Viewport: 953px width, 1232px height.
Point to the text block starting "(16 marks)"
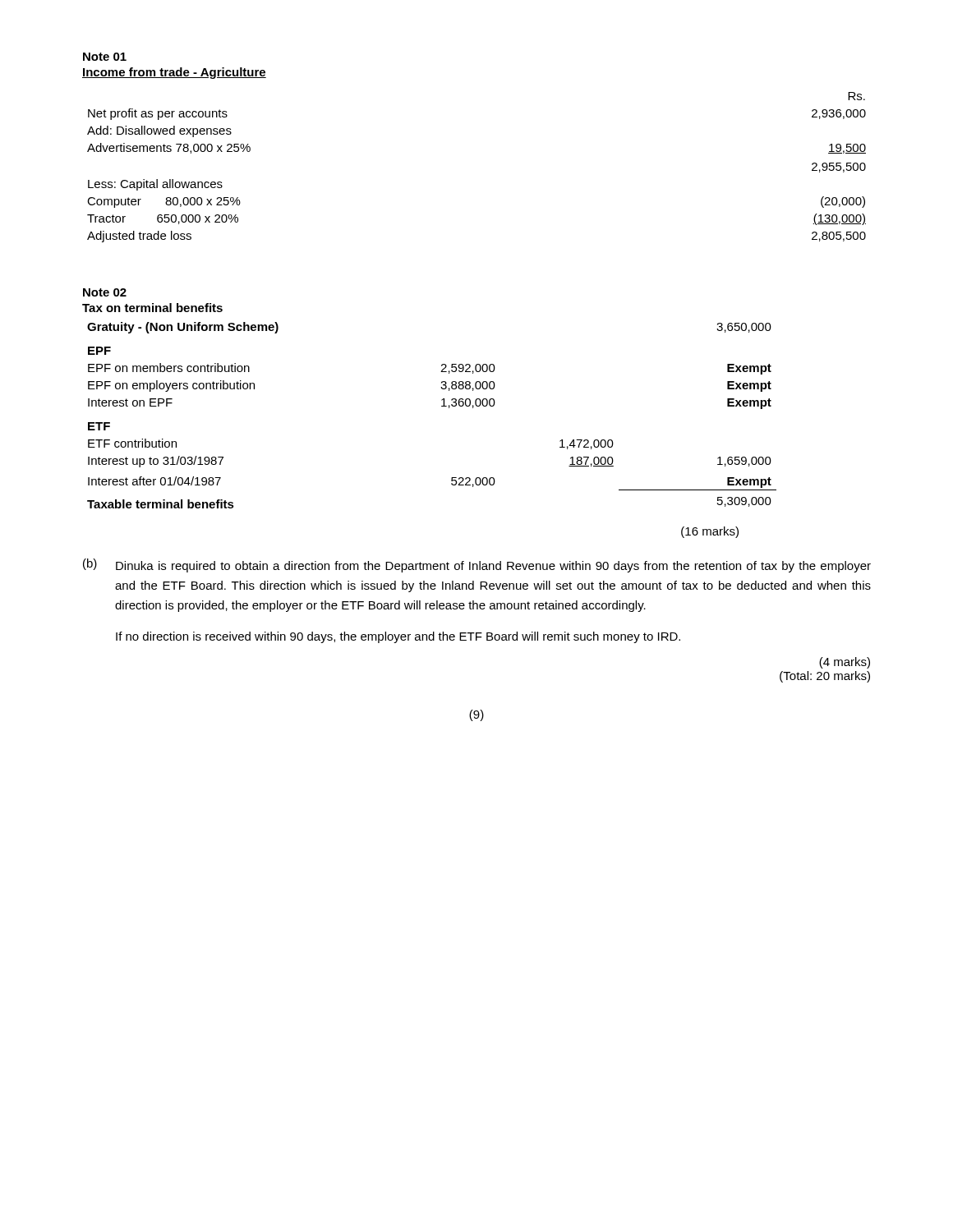click(710, 531)
